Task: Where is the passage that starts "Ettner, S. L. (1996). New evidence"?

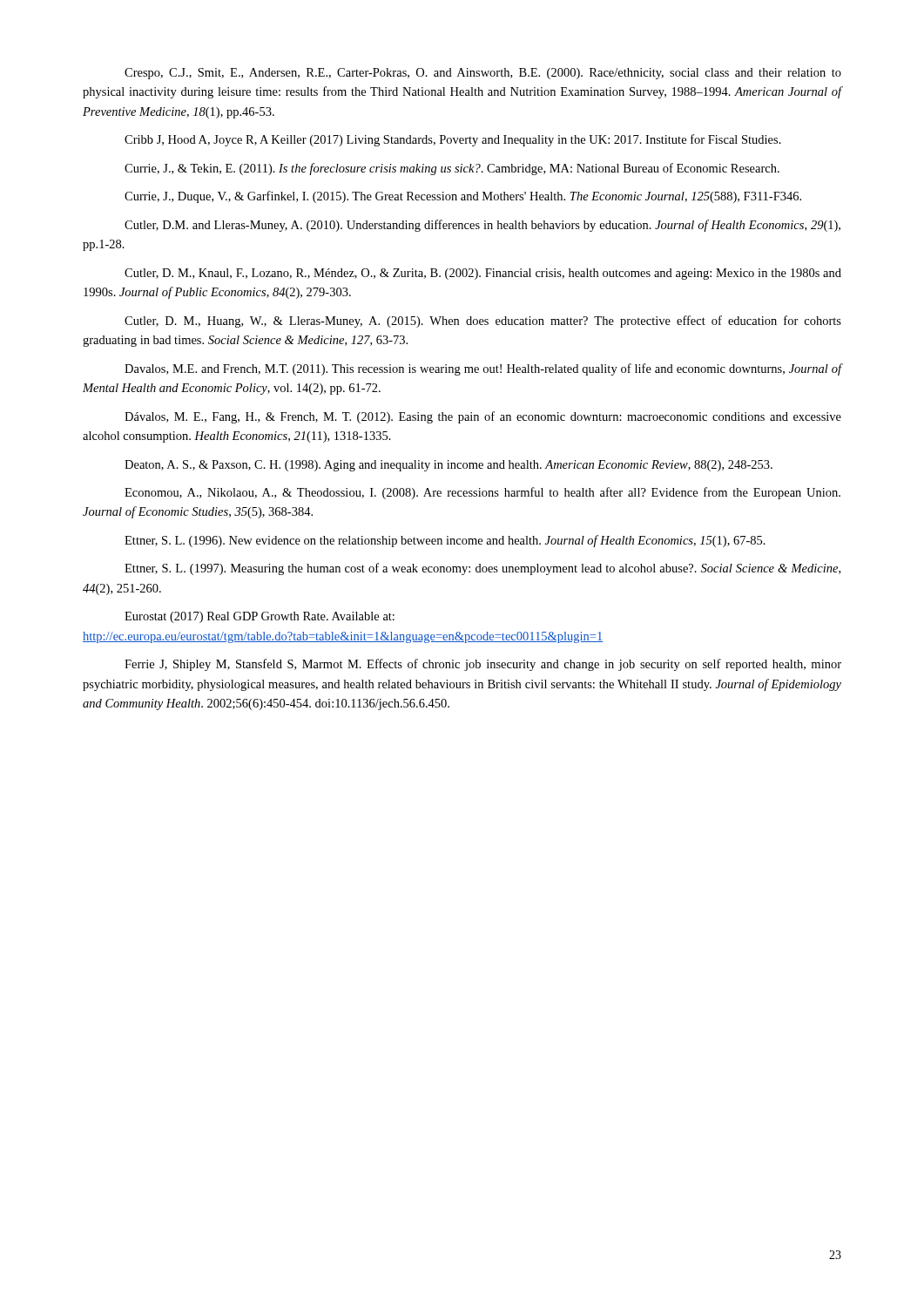Action: [462, 540]
